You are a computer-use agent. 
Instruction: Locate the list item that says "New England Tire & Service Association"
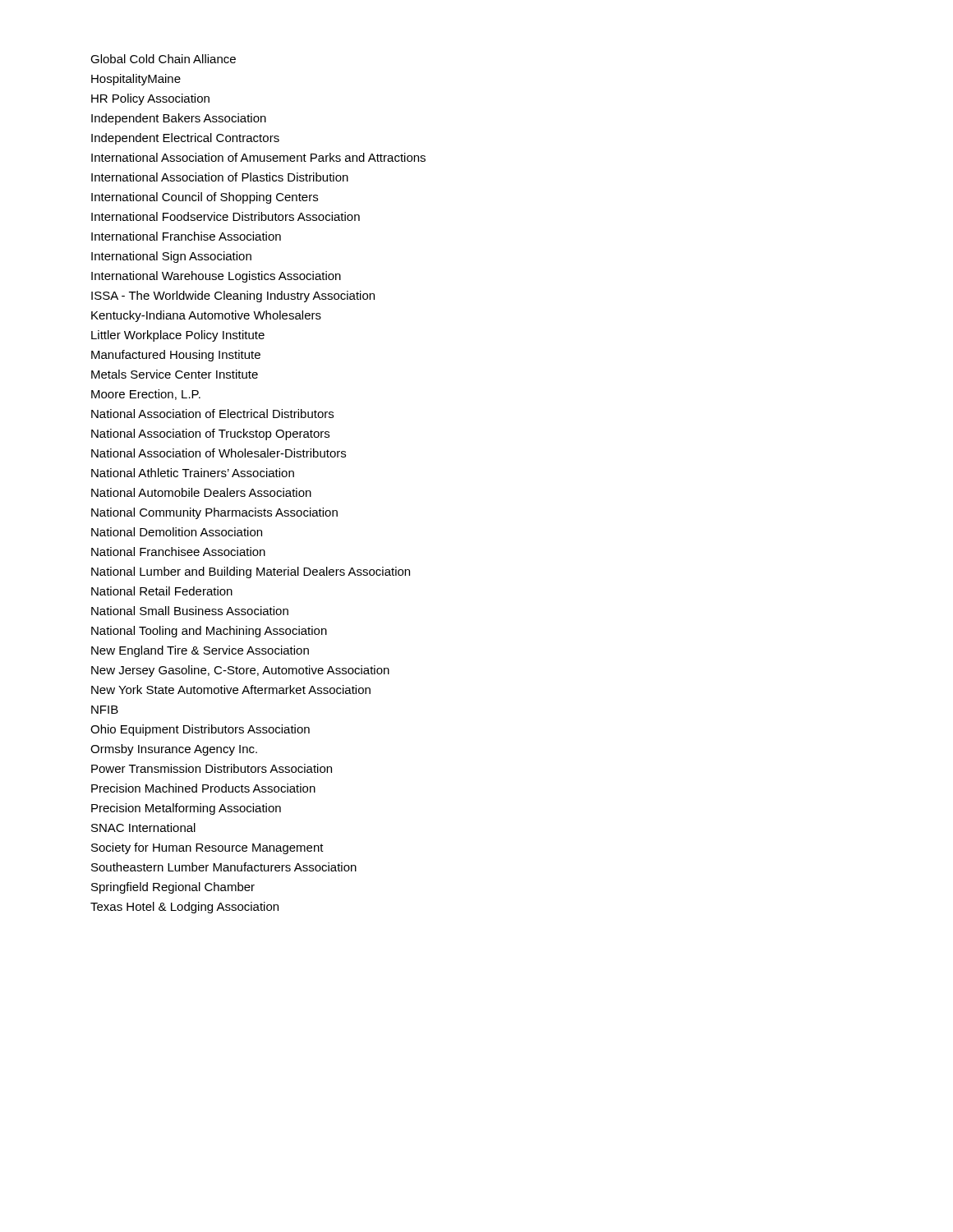point(200,650)
